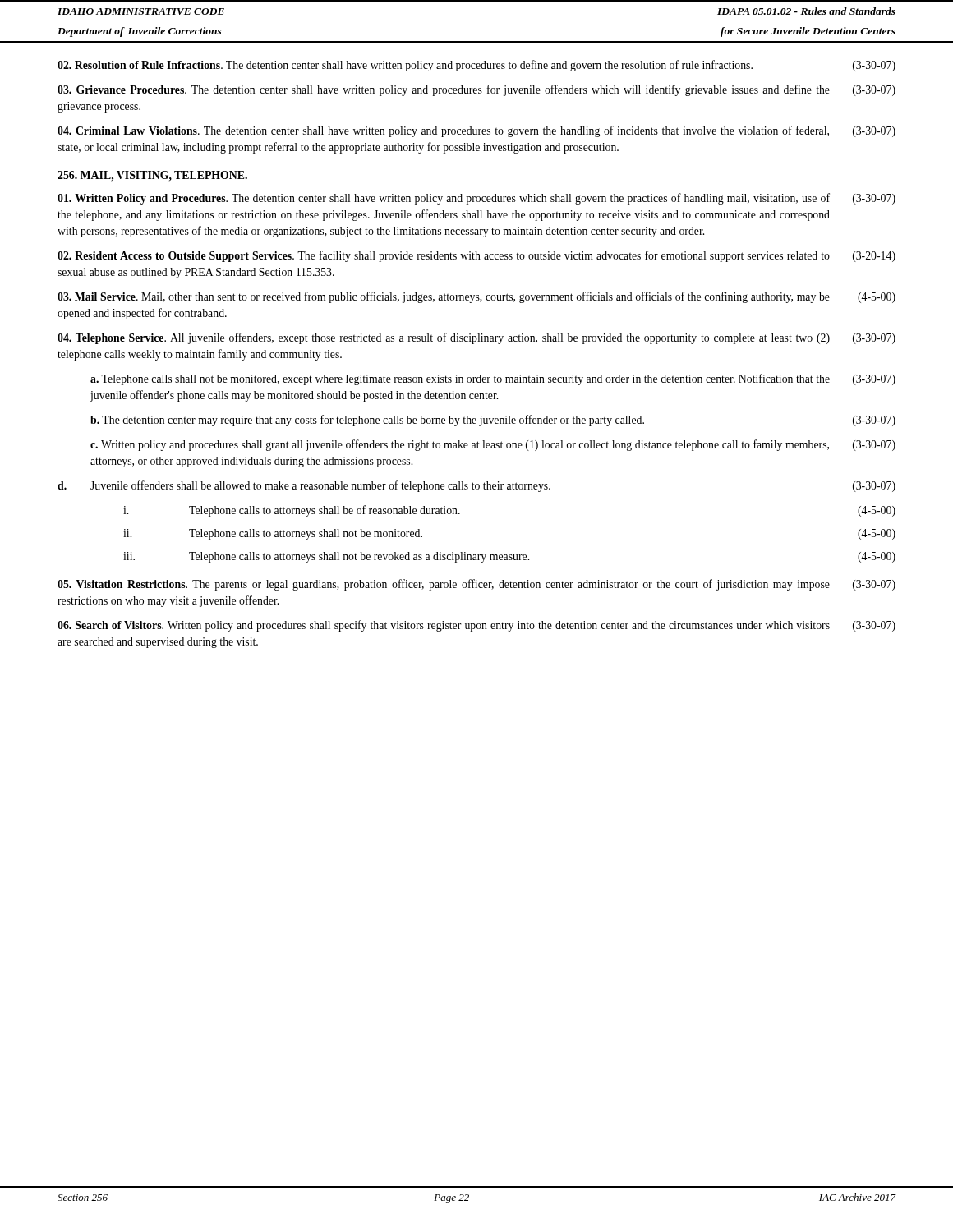Find the text block that reads "Telephone Service. All juvenile offenders,"
The height and width of the screenshot is (1232, 953).
pos(476,347)
